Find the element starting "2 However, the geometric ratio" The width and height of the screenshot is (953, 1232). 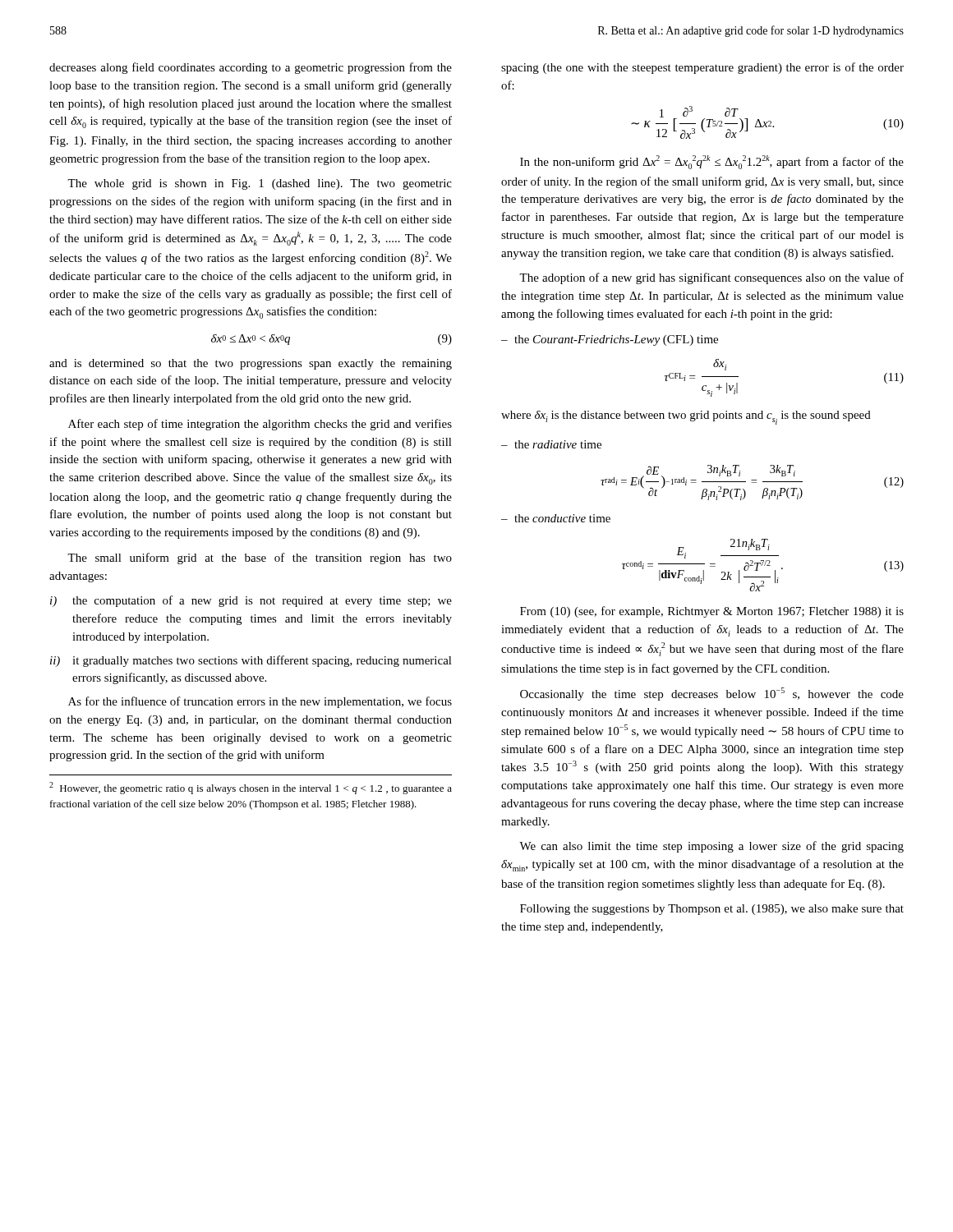(251, 796)
